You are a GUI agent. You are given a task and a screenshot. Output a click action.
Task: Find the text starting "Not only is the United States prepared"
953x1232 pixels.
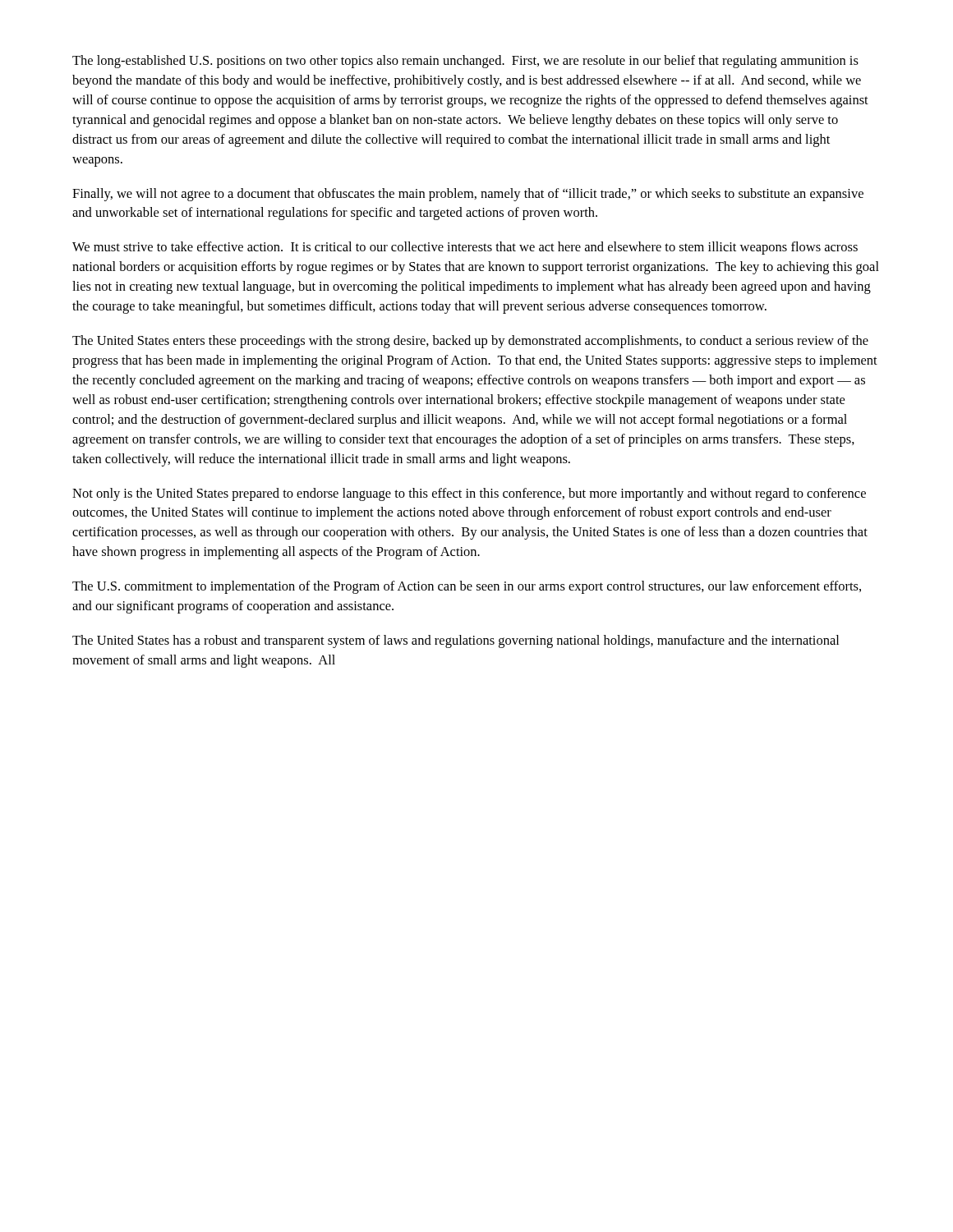pyautogui.click(x=470, y=522)
